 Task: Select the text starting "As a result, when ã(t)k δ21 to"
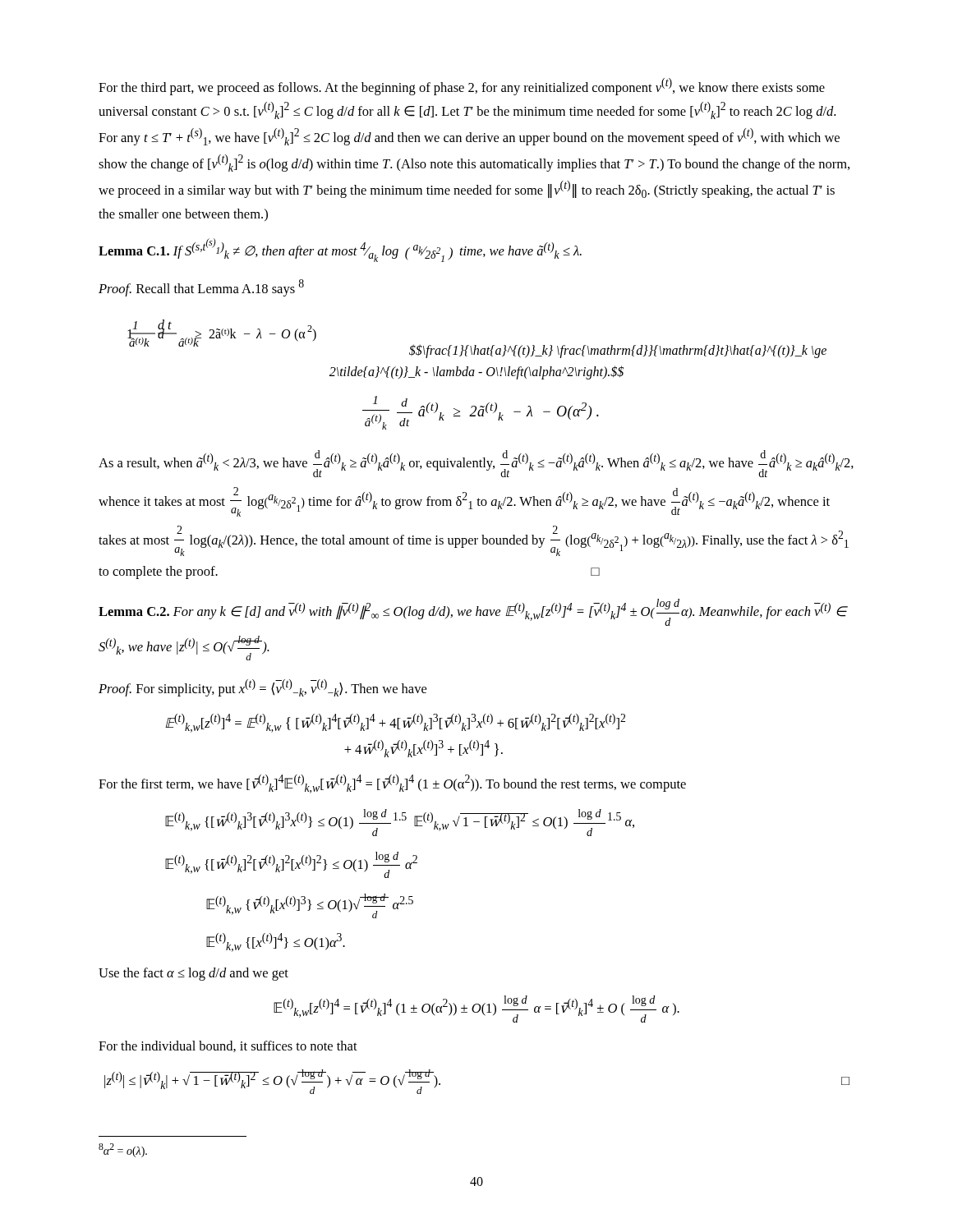click(476, 512)
